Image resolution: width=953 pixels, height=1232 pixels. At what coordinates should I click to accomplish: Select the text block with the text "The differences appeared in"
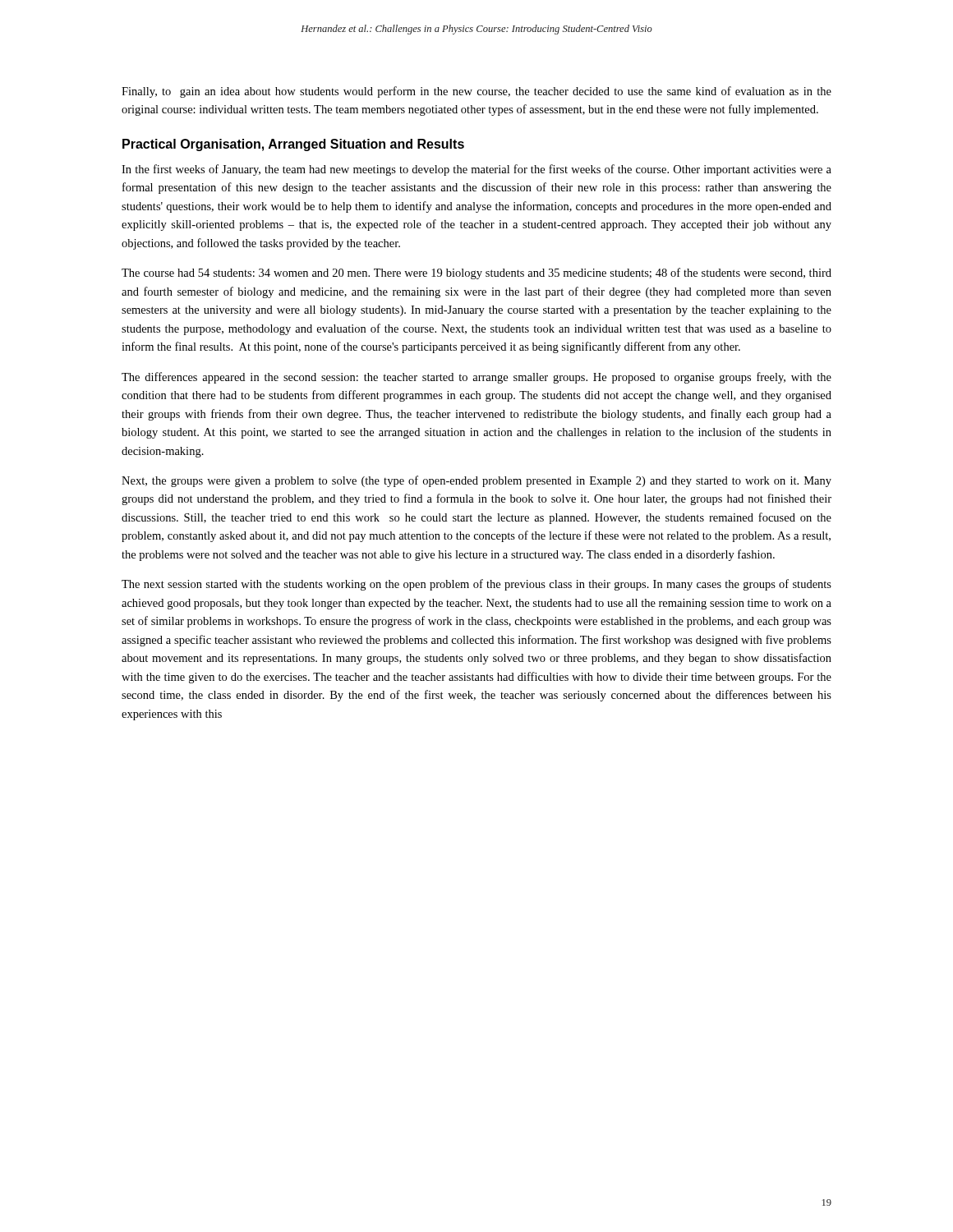(x=476, y=414)
